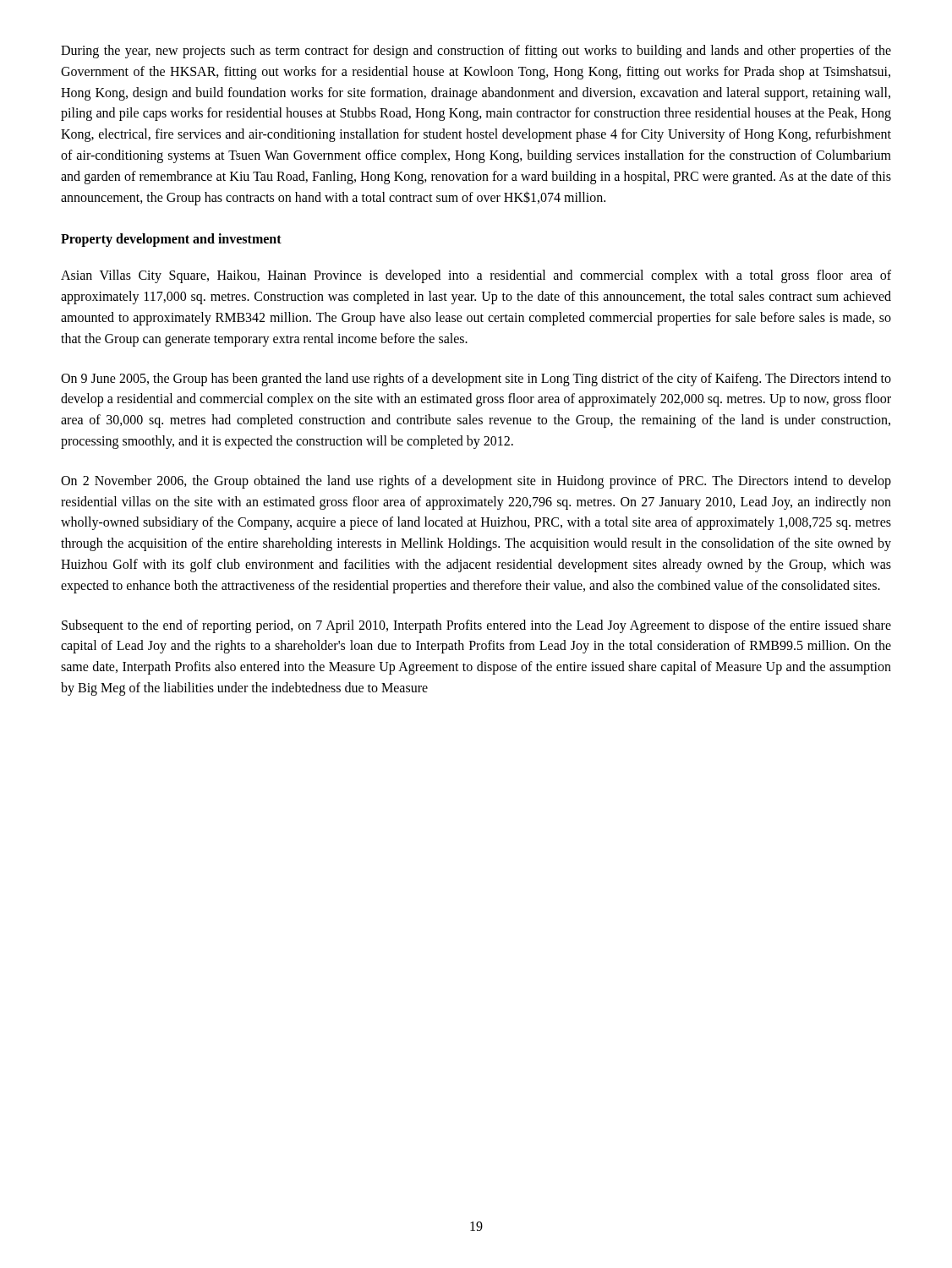Select the text block starting "Property development and"
The height and width of the screenshot is (1268, 952).
(x=171, y=239)
